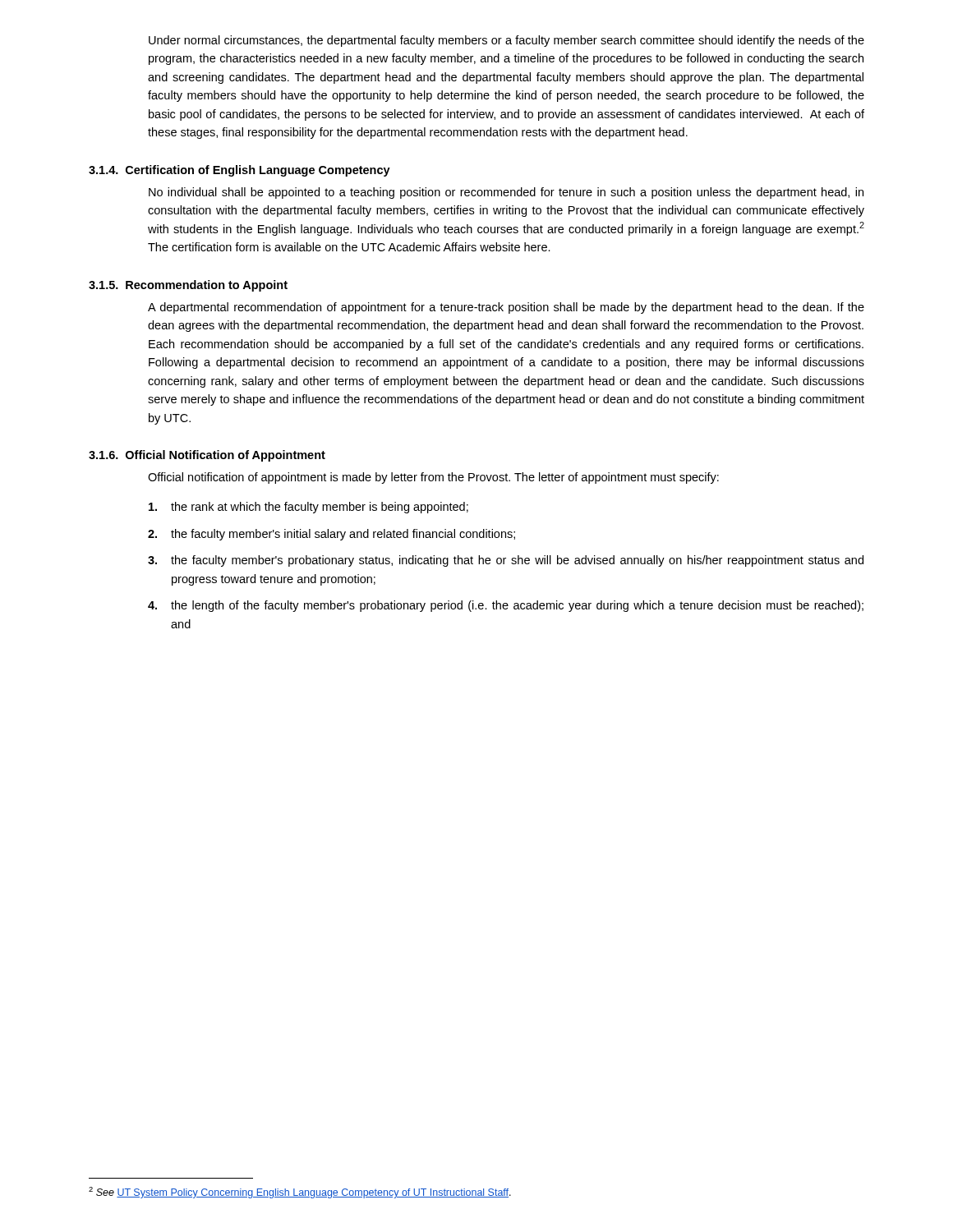Locate the block of text that opens with "2 See UT System Policy Concerning"
The image size is (953, 1232).
pyautogui.click(x=300, y=1192)
